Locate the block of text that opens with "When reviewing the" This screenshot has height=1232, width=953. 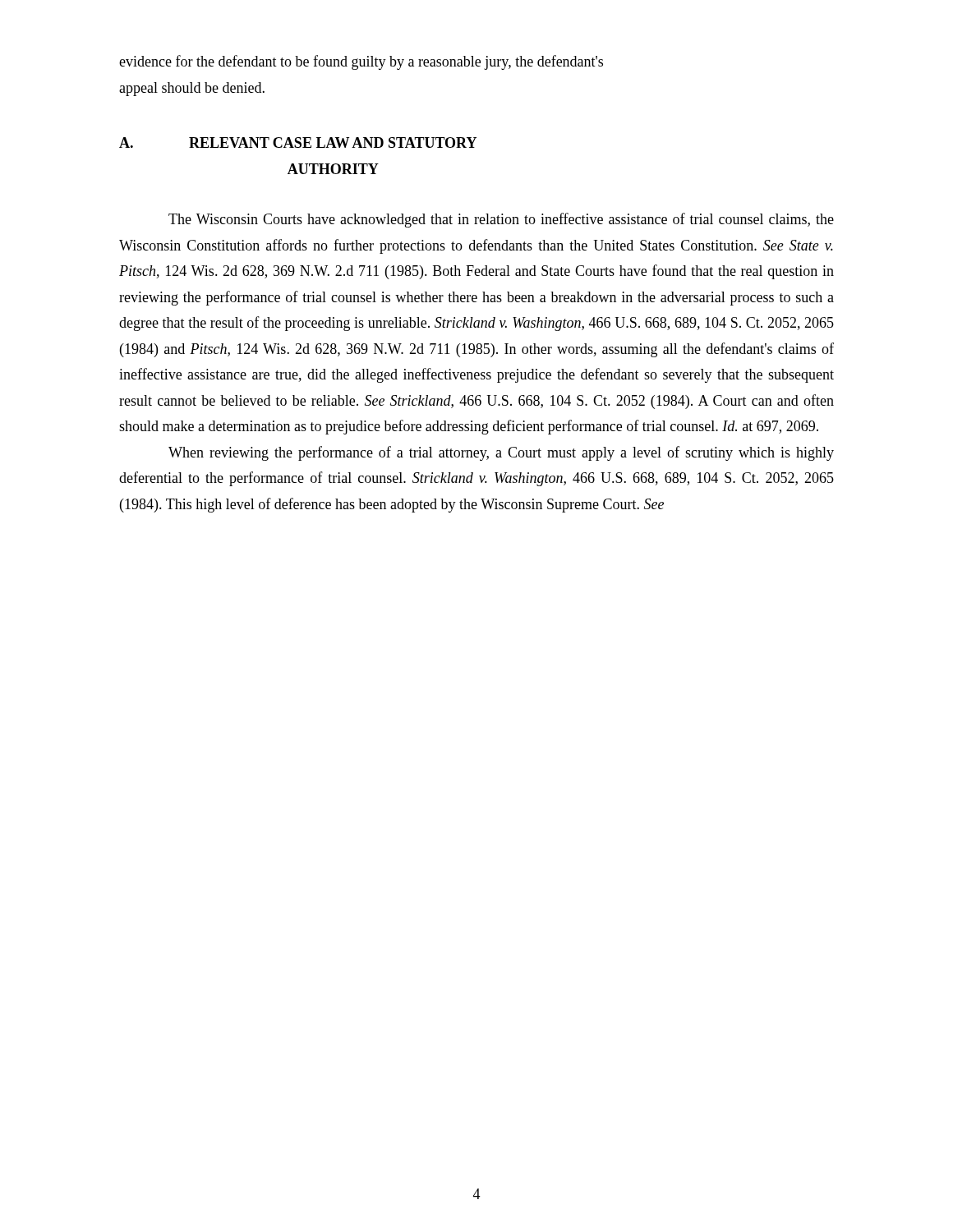[476, 479]
